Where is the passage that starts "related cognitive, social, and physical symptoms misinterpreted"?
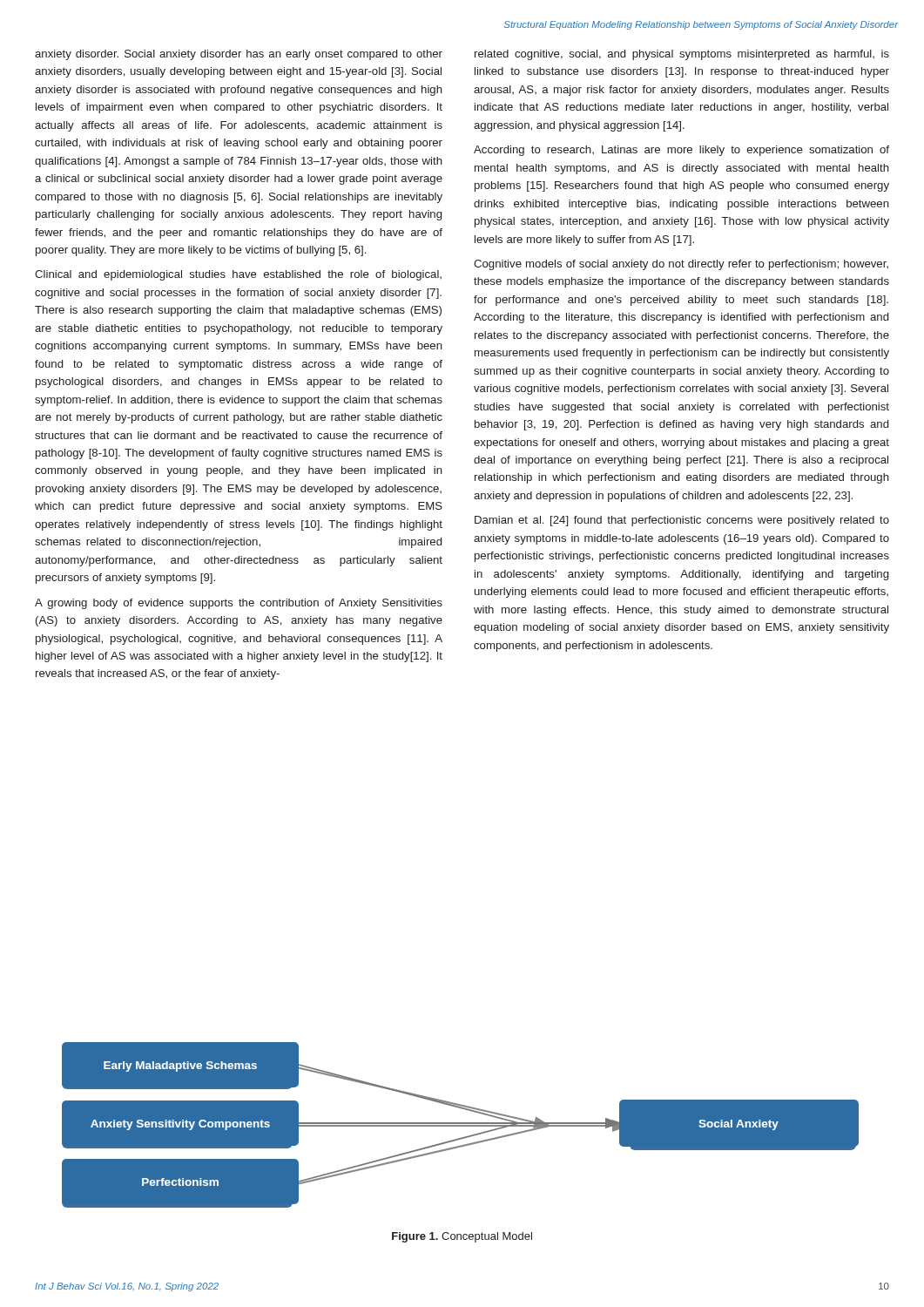924x1307 pixels. 681,350
